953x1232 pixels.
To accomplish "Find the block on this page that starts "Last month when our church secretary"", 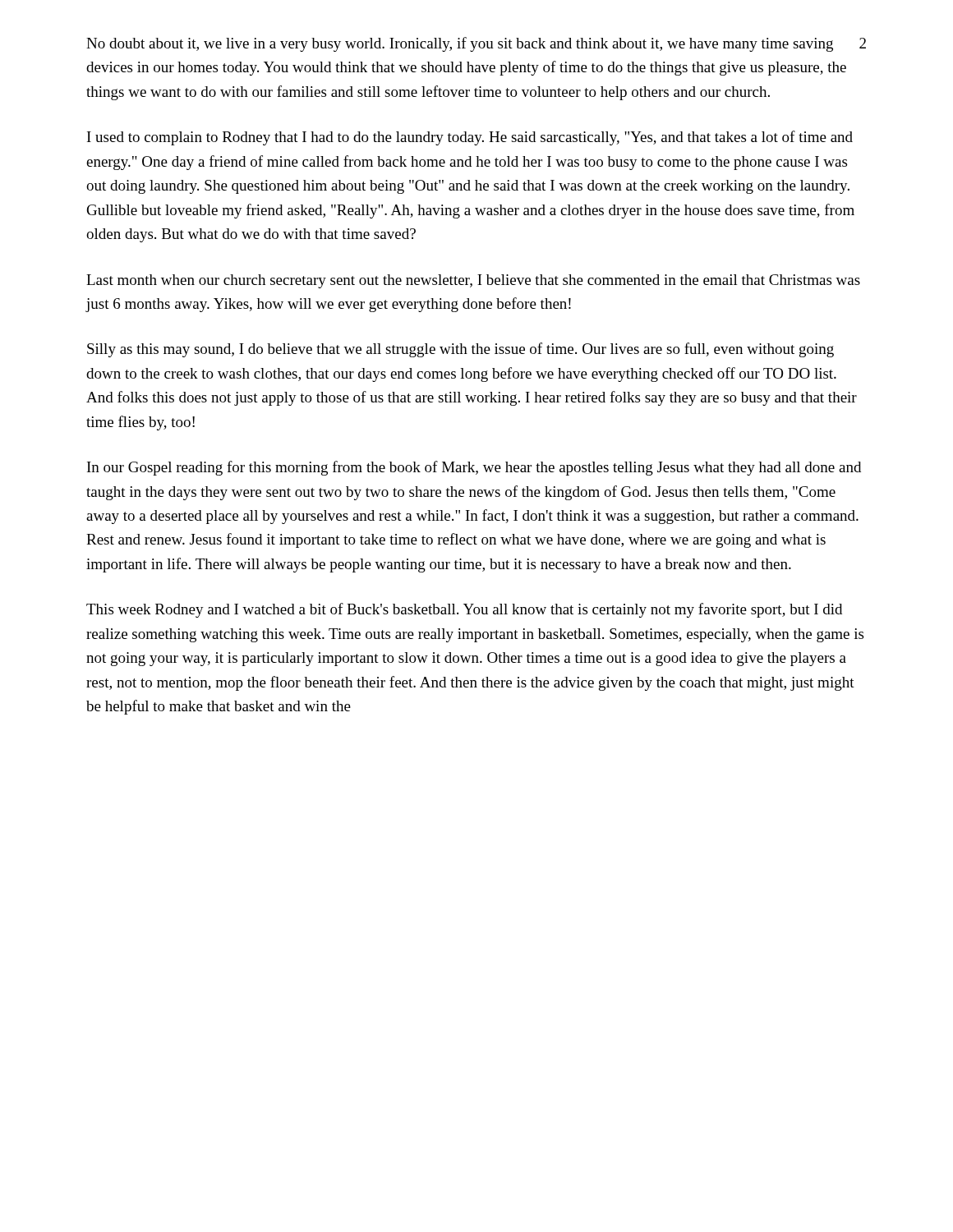I will click(x=473, y=291).
